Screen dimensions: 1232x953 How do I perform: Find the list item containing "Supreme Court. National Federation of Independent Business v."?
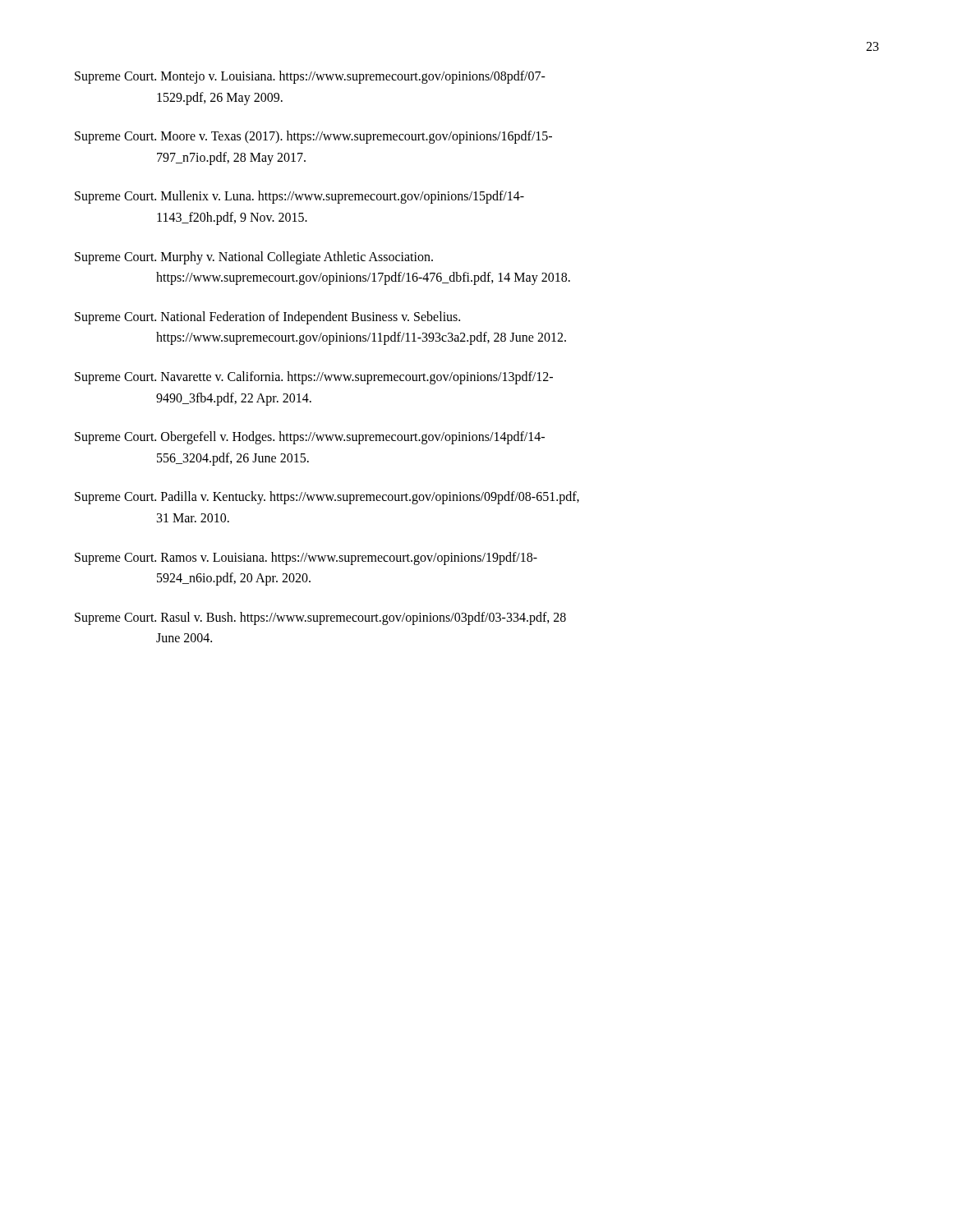tap(320, 327)
